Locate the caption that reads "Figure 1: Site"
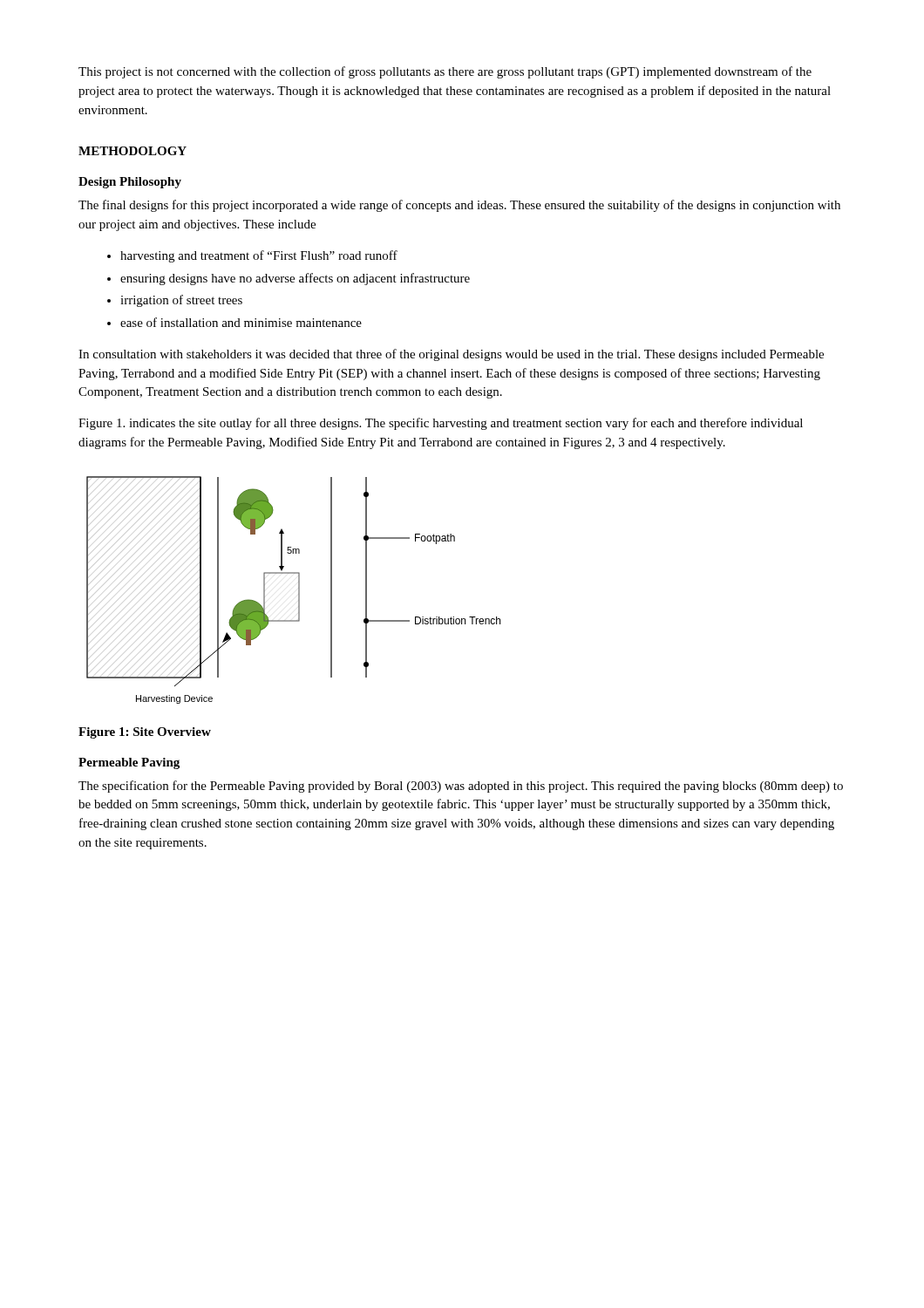The width and height of the screenshot is (924, 1308). [145, 731]
